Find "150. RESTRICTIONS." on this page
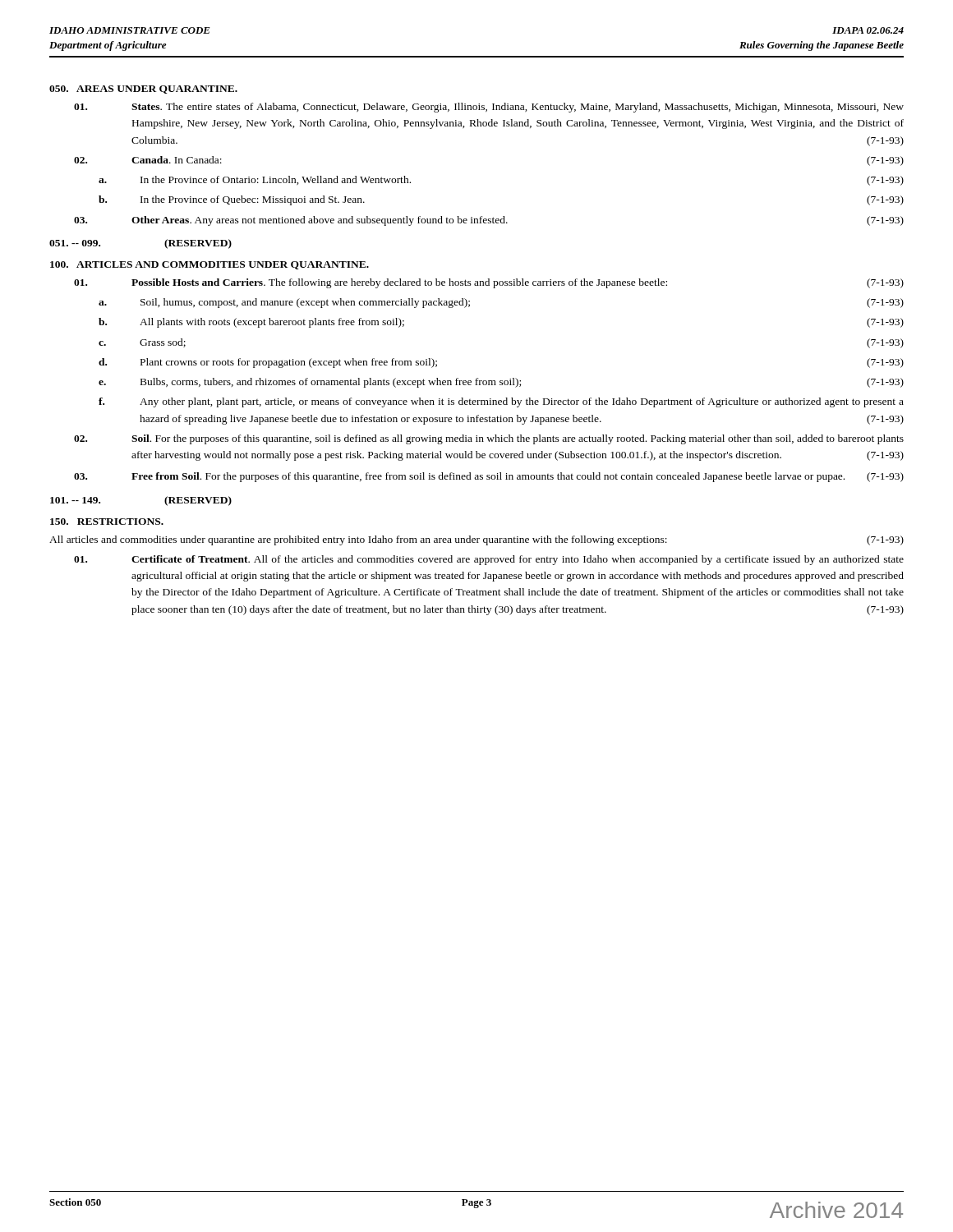Viewport: 953px width, 1232px height. 106,521
